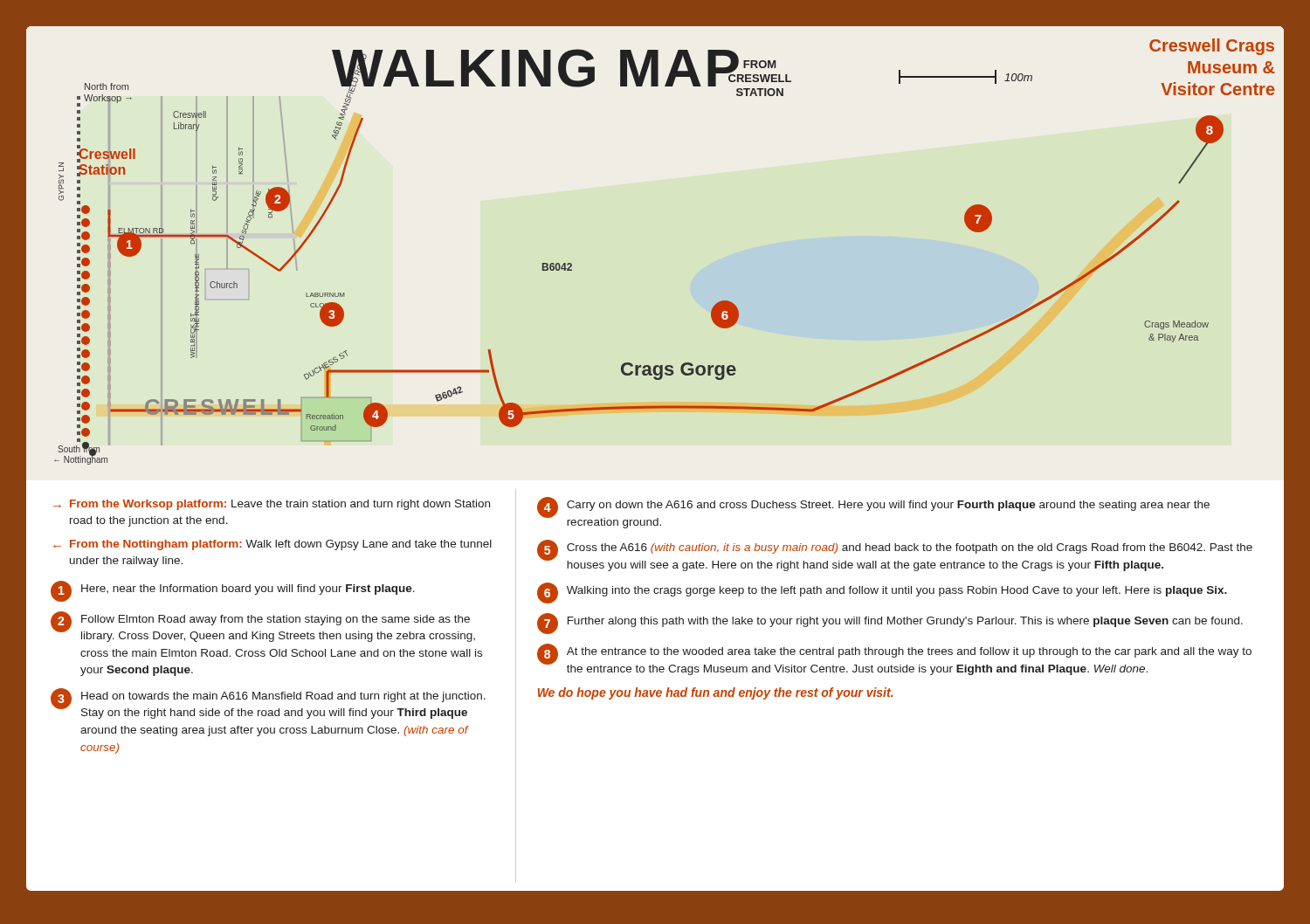Click on the list item containing "6 Walking into the crags"

[882, 593]
